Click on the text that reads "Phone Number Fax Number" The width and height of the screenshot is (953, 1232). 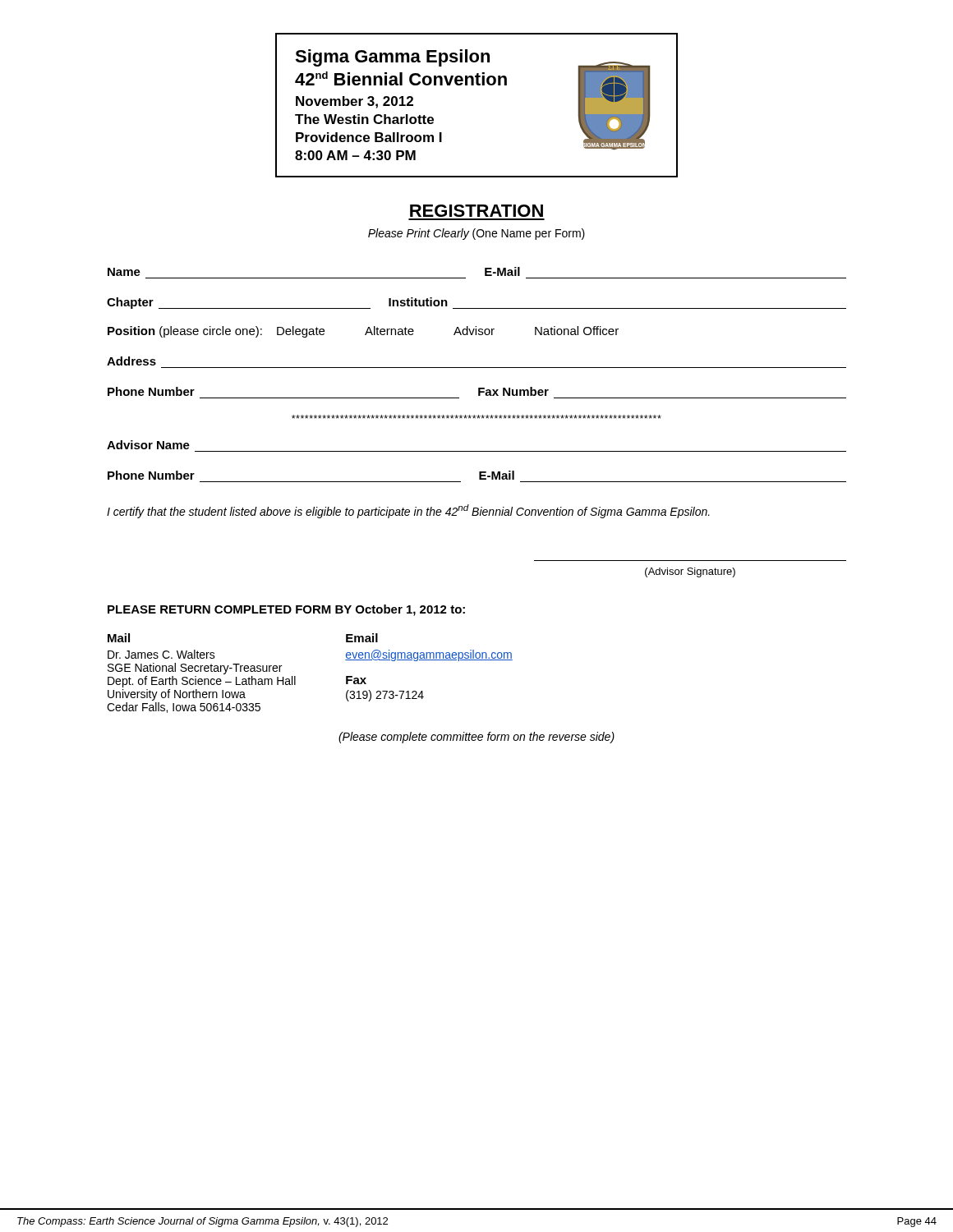[476, 391]
